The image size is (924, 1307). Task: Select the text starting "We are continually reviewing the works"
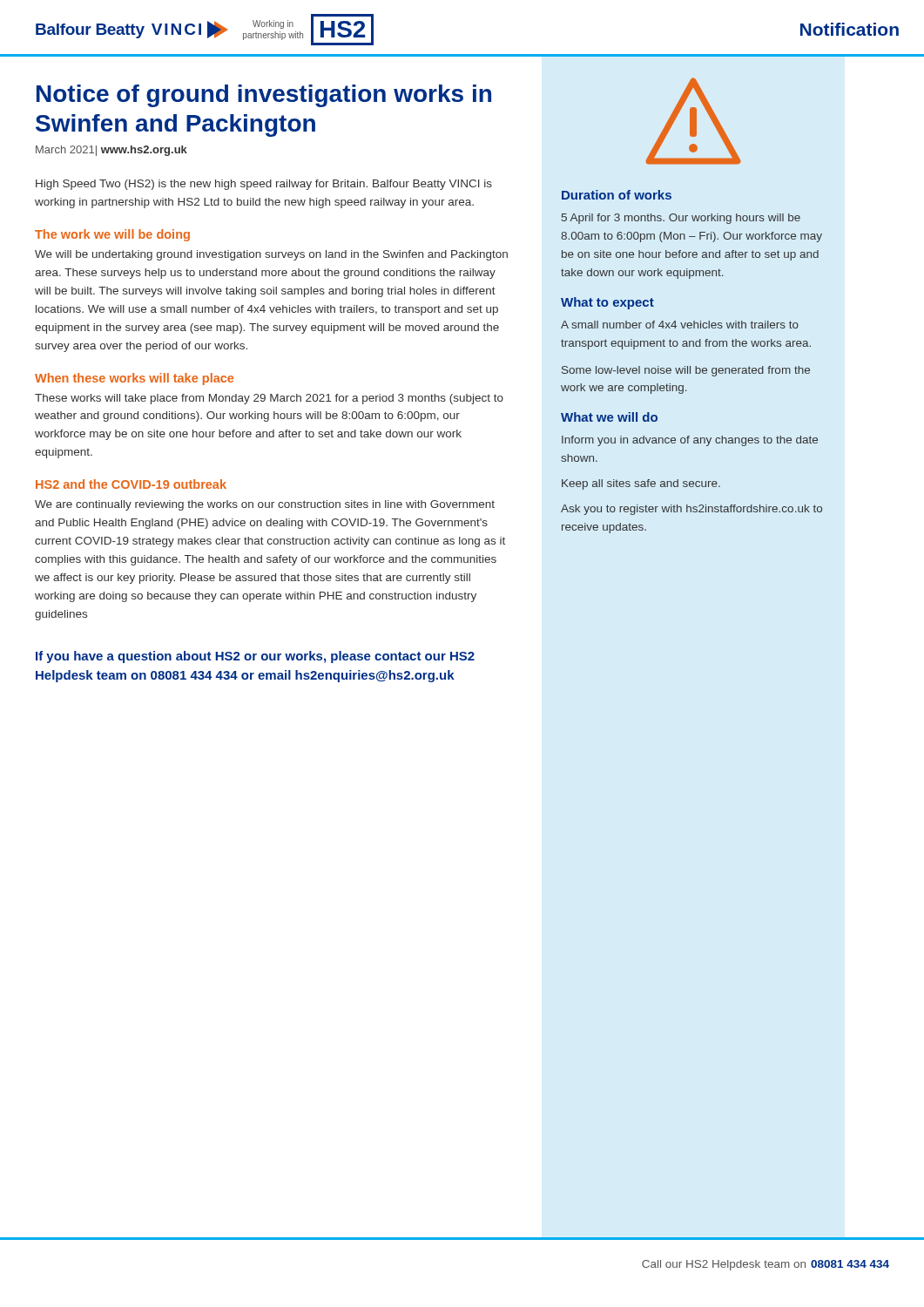(270, 559)
